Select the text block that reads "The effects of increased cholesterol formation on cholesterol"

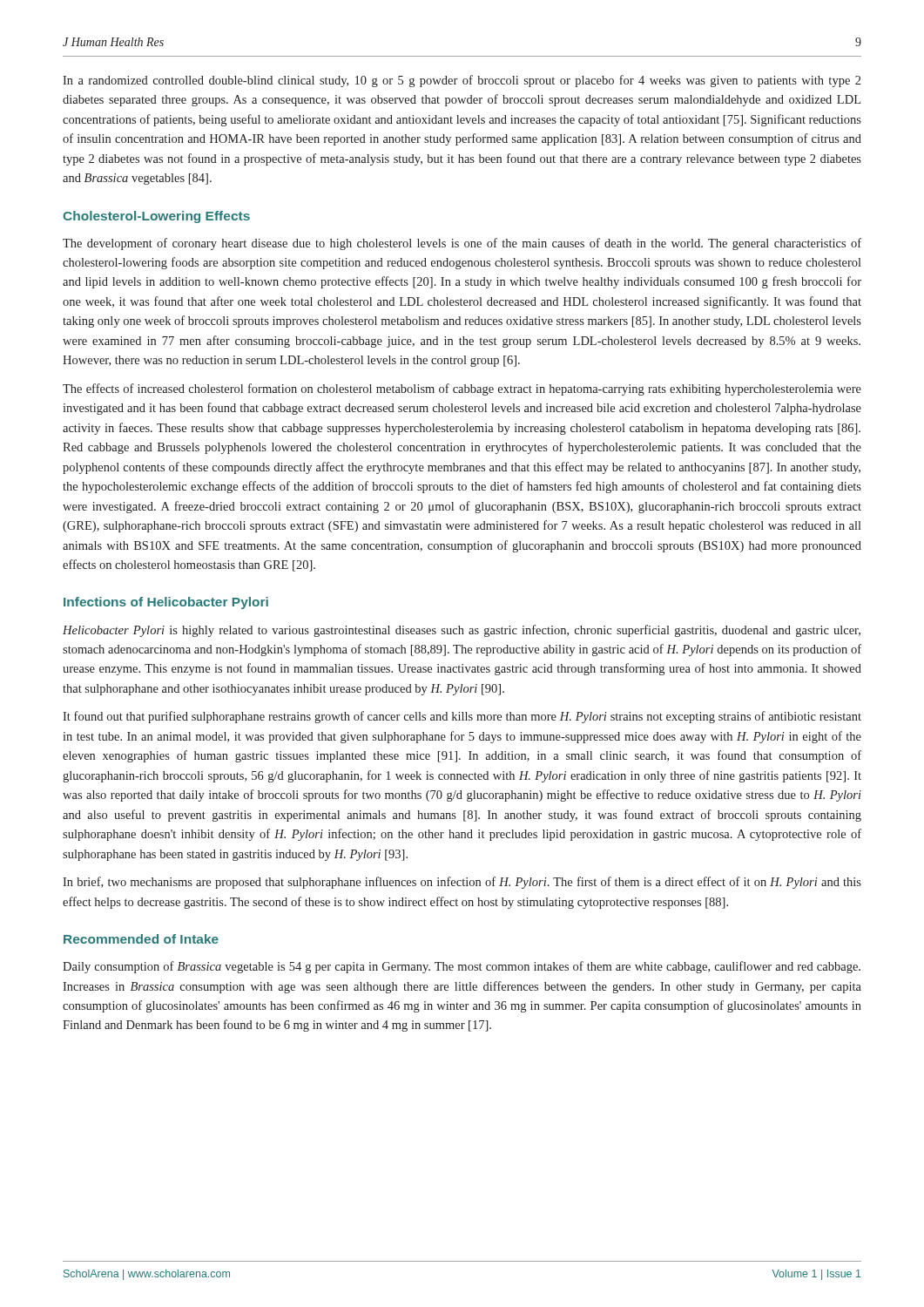462,477
